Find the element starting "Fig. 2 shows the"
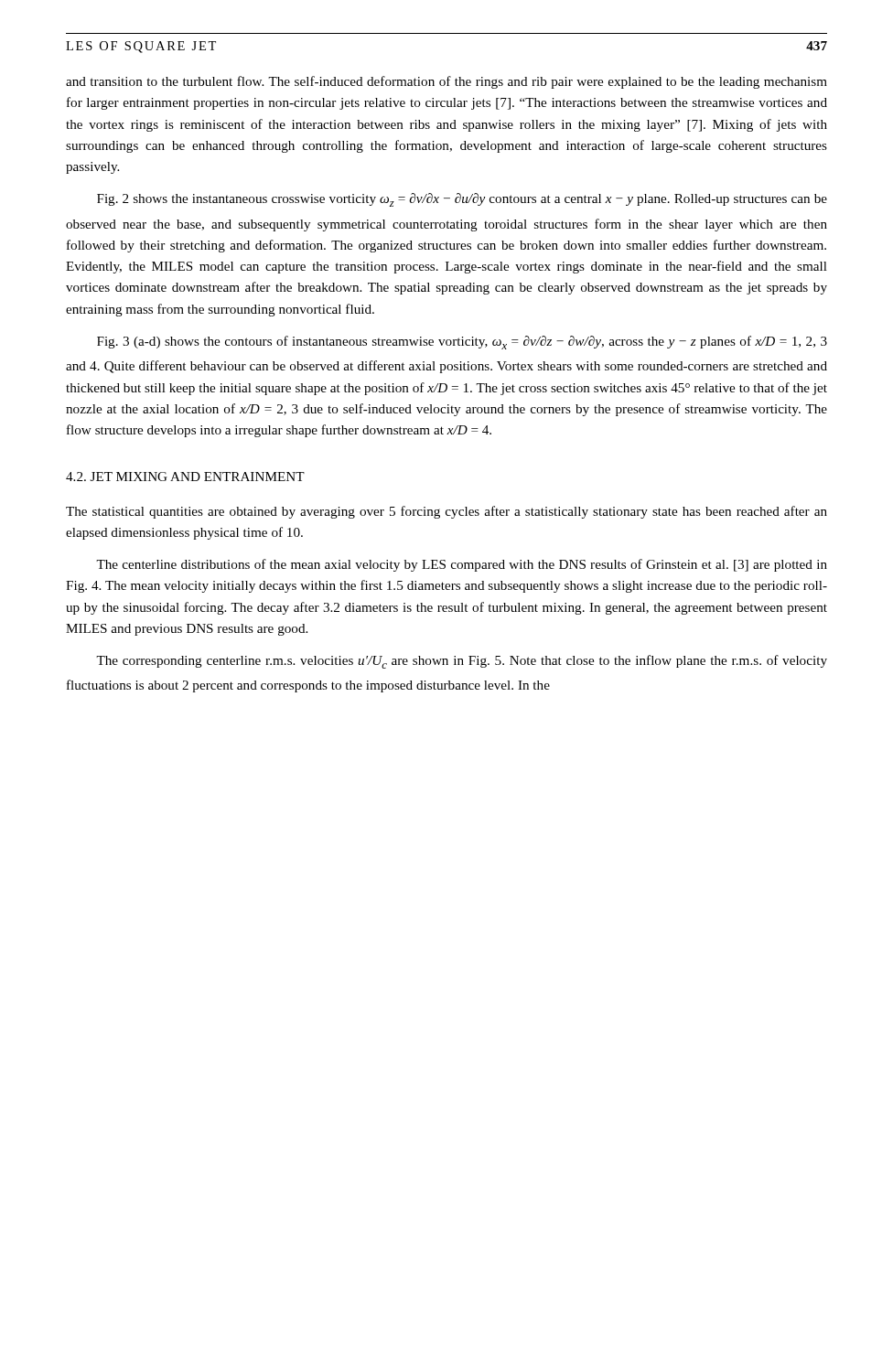Viewport: 893px width, 1372px height. tap(446, 253)
